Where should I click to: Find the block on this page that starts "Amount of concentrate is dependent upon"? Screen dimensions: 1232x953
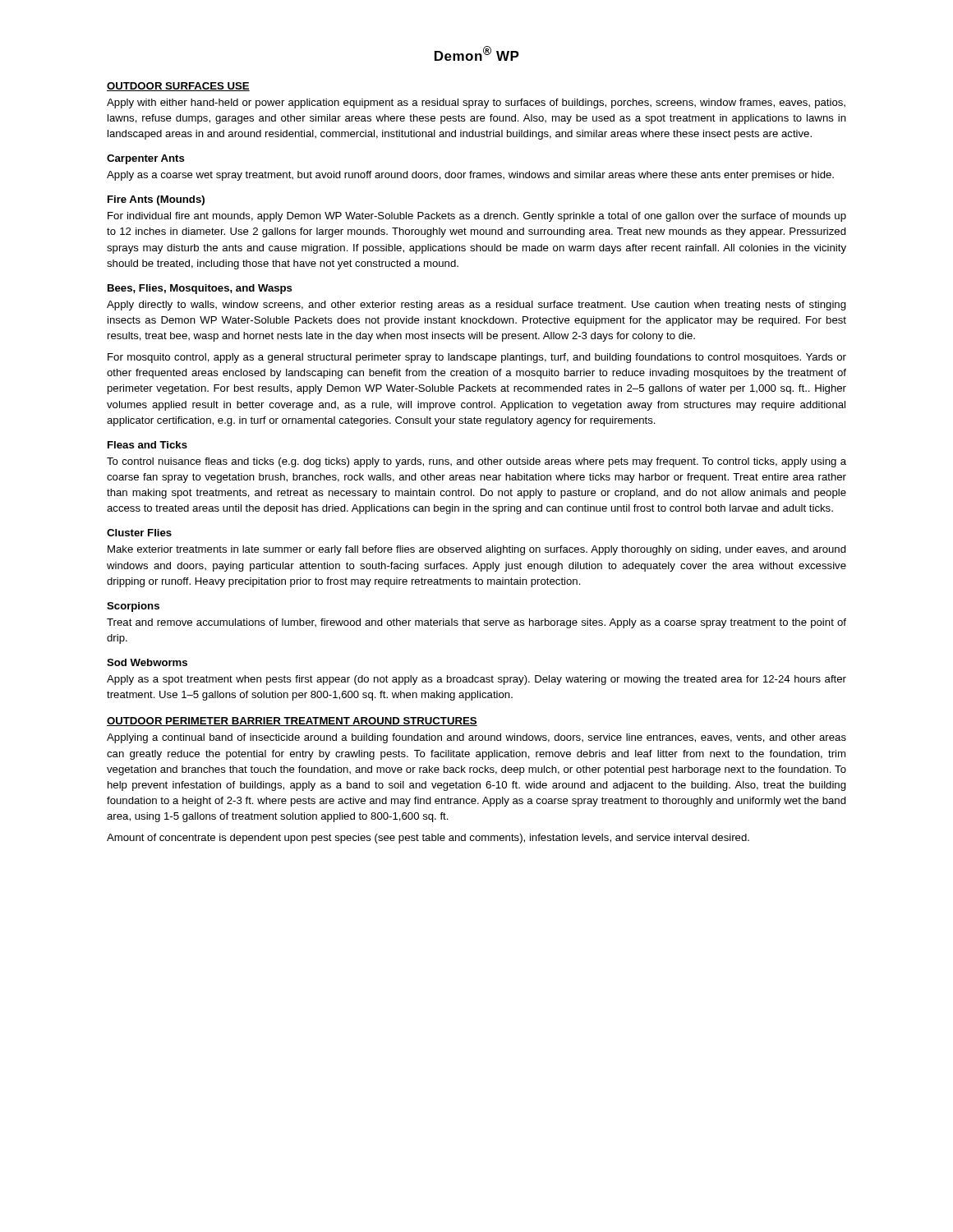[428, 838]
